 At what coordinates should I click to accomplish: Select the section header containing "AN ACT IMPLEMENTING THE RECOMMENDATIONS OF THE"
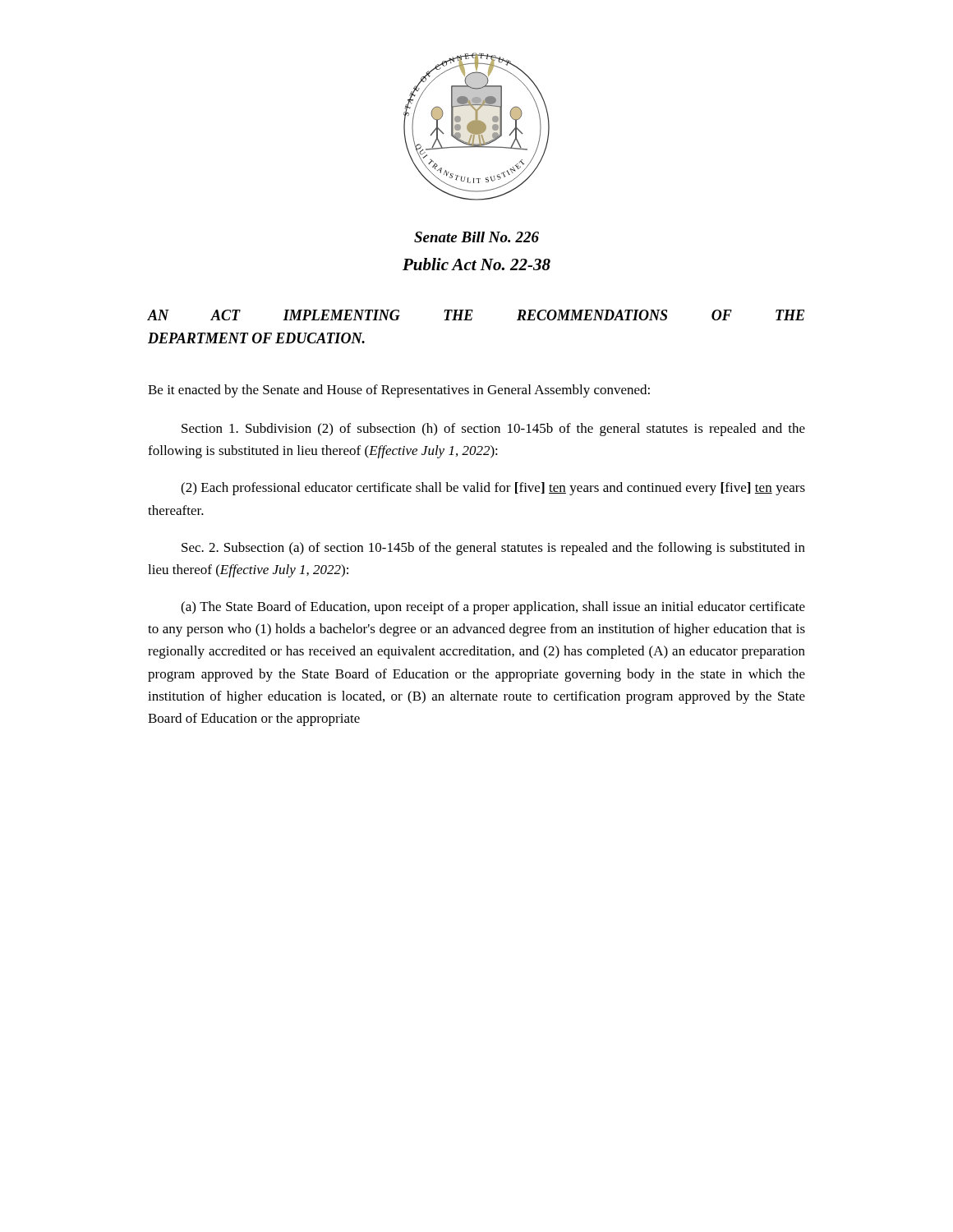click(476, 327)
